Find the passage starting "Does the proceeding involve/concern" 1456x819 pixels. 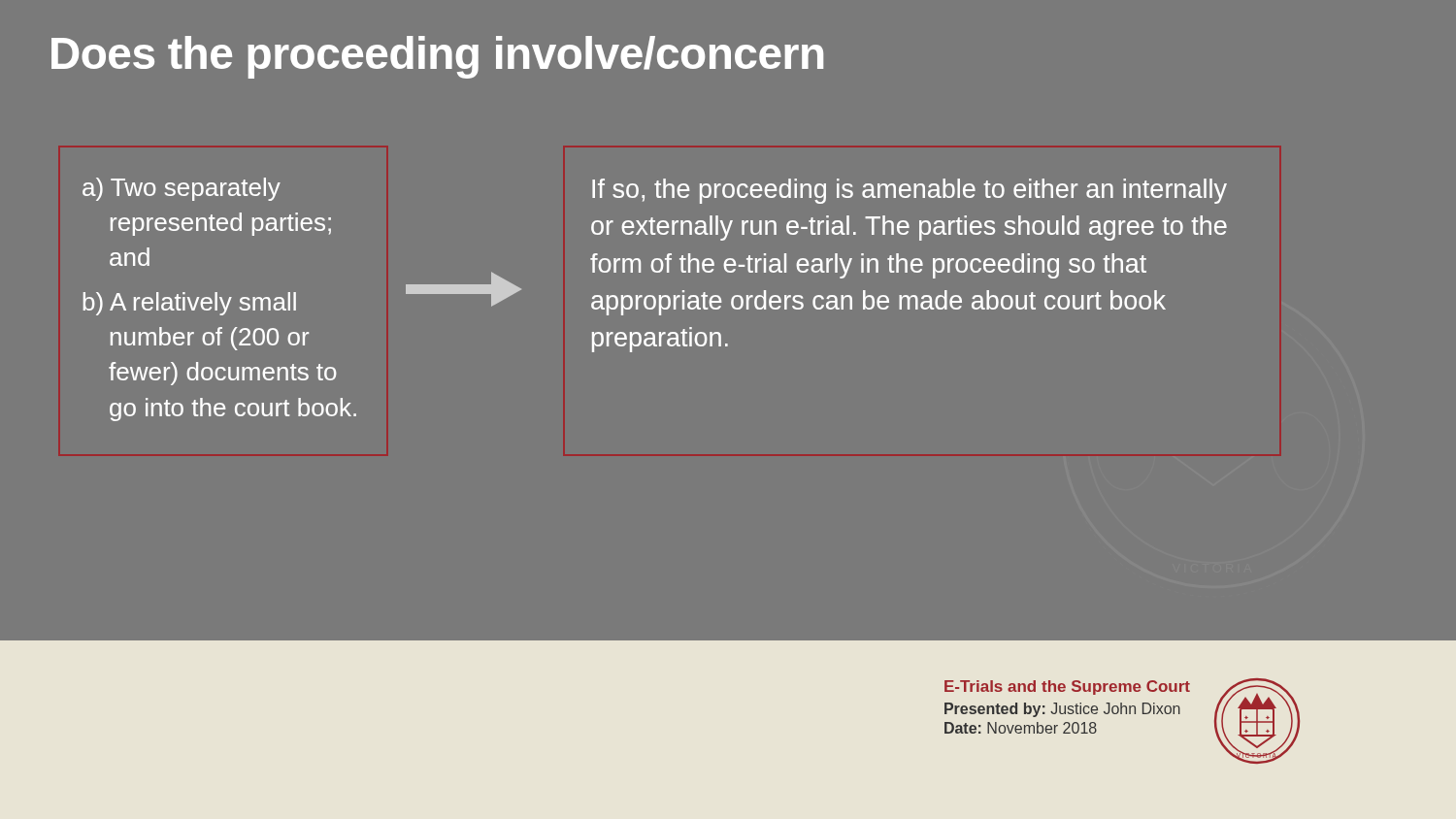click(485, 53)
